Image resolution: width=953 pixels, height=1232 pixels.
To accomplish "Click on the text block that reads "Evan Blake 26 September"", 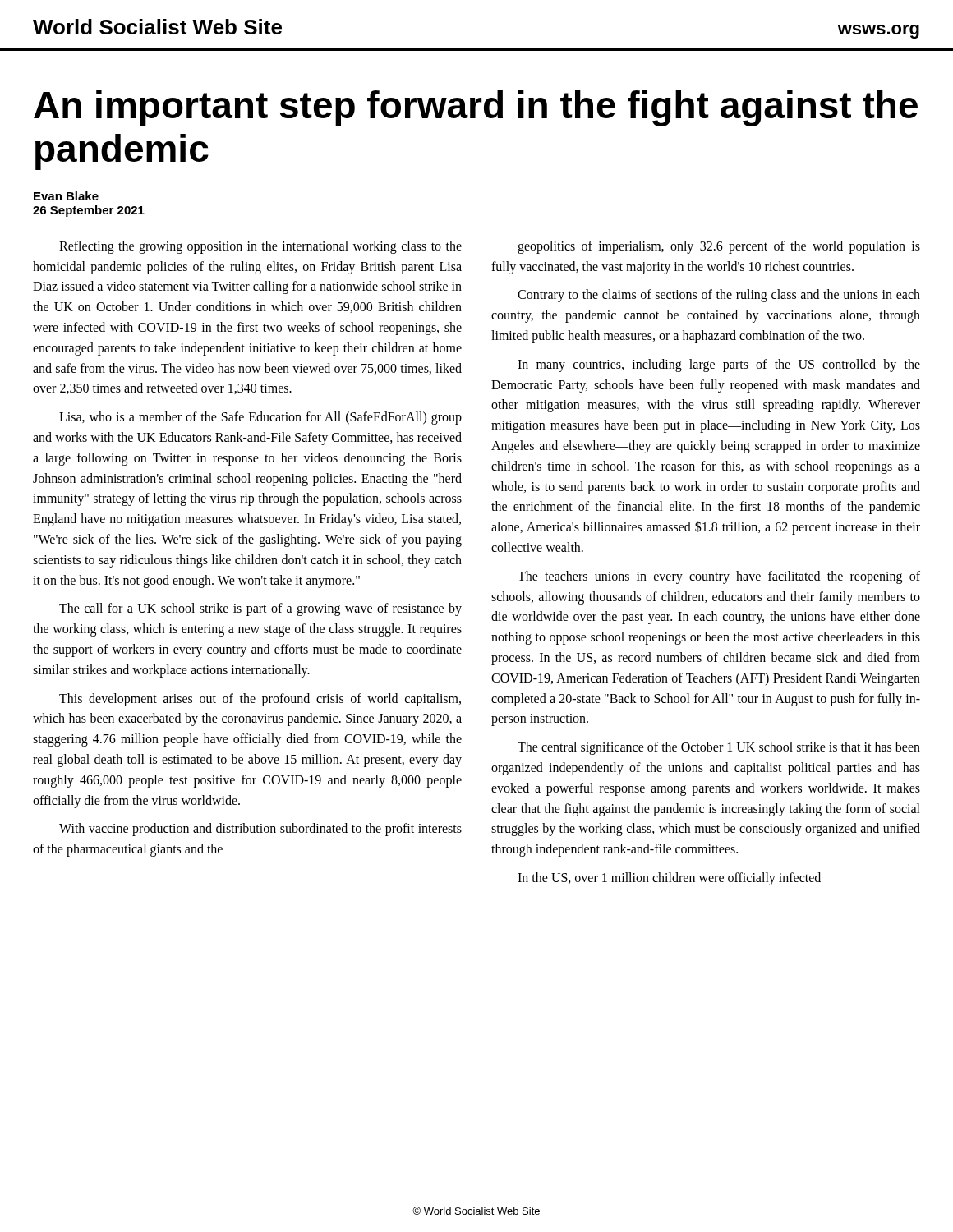I will click(x=66, y=196).
